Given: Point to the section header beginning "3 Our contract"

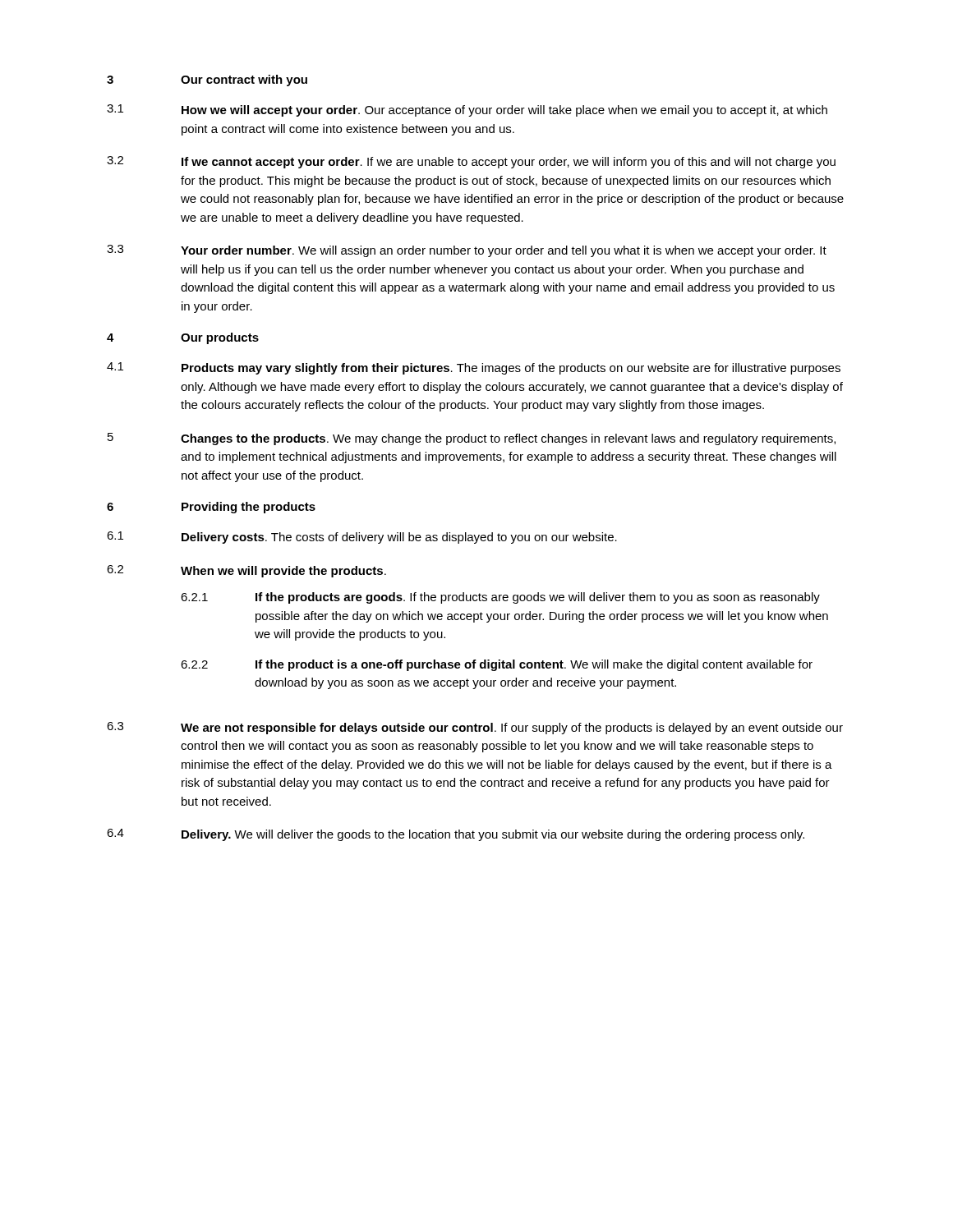Looking at the screenshot, I should [207, 79].
